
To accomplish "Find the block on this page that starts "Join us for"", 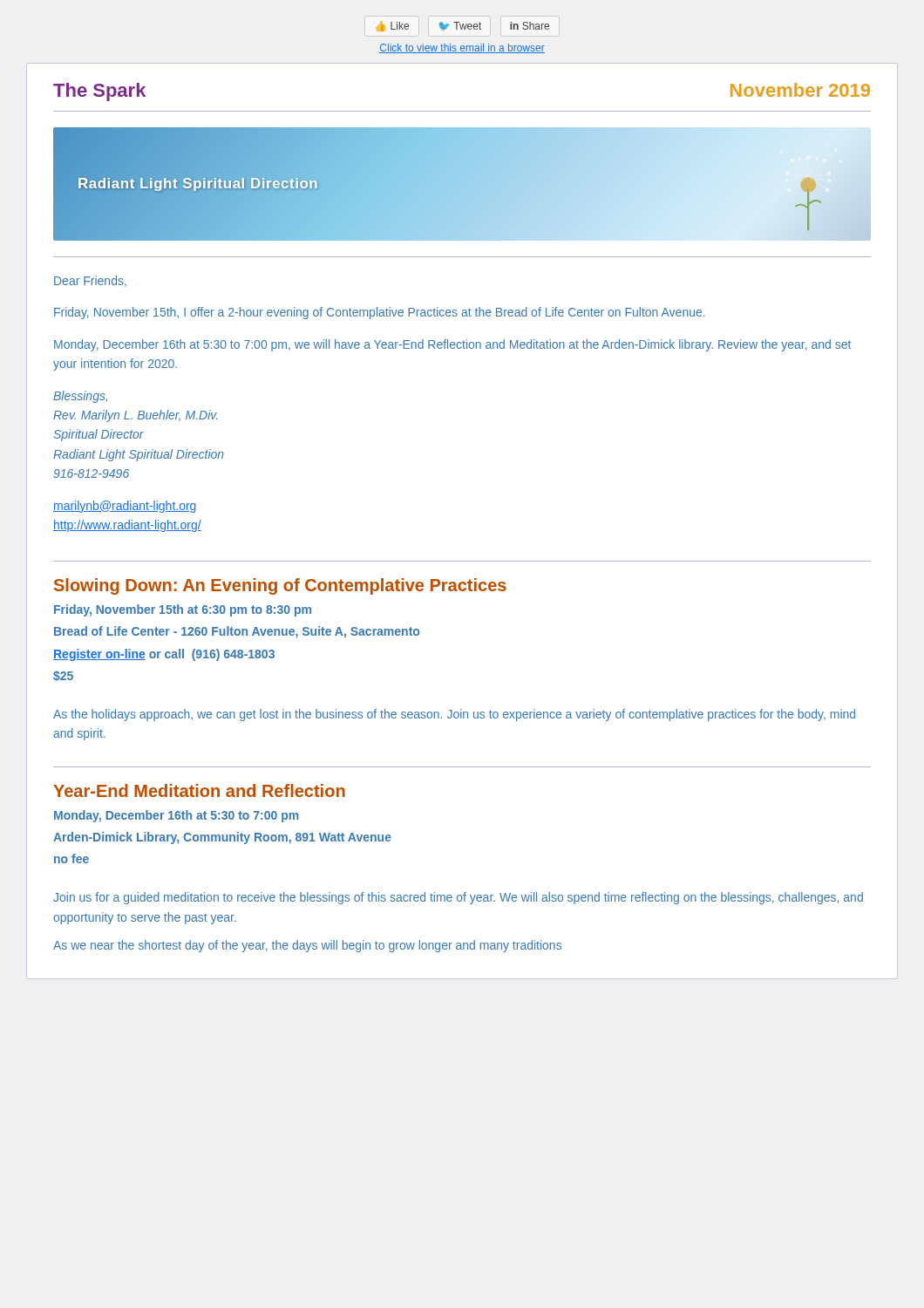I will pyautogui.click(x=458, y=898).
